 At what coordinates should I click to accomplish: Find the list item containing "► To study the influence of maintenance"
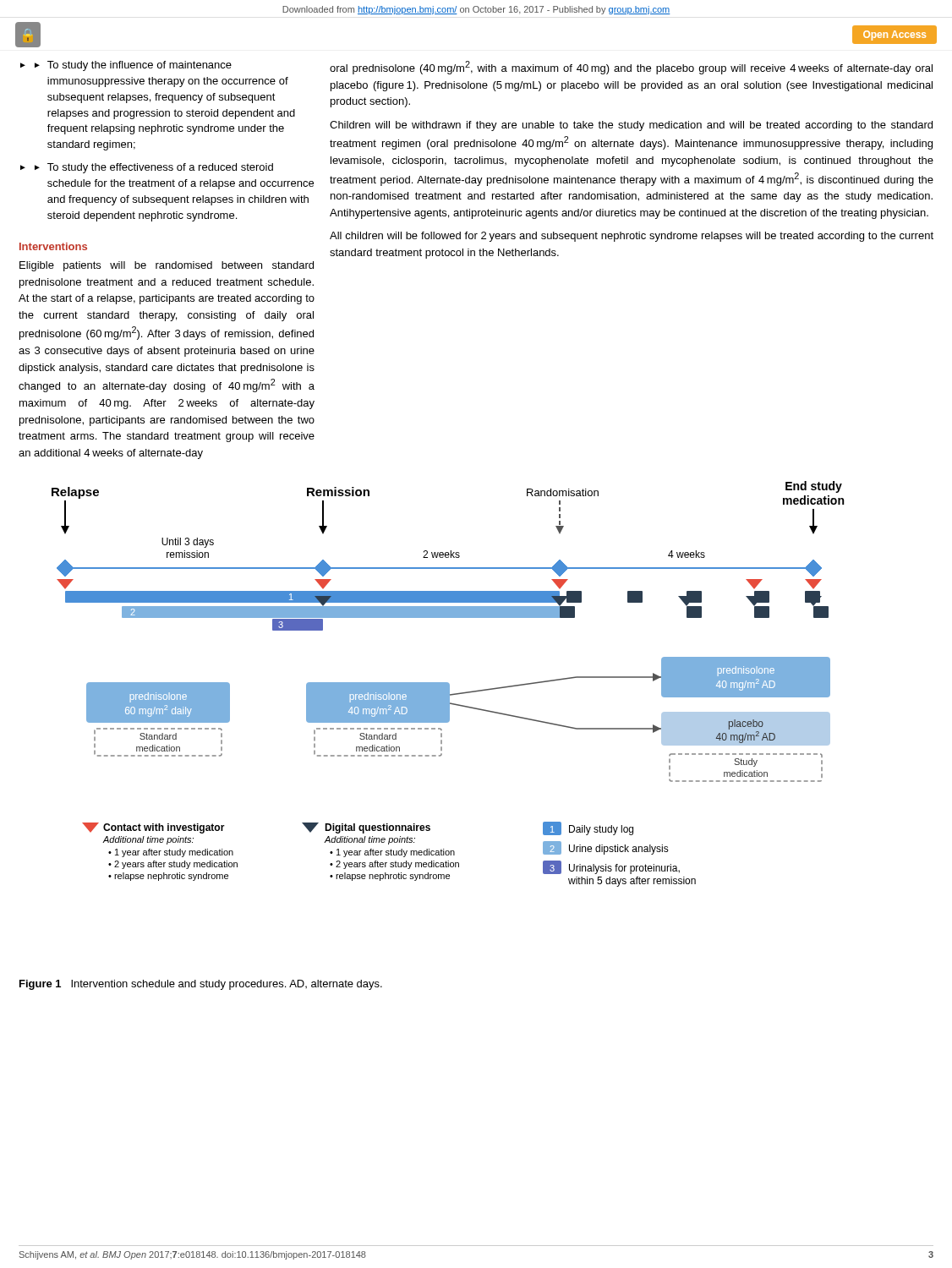coord(174,105)
